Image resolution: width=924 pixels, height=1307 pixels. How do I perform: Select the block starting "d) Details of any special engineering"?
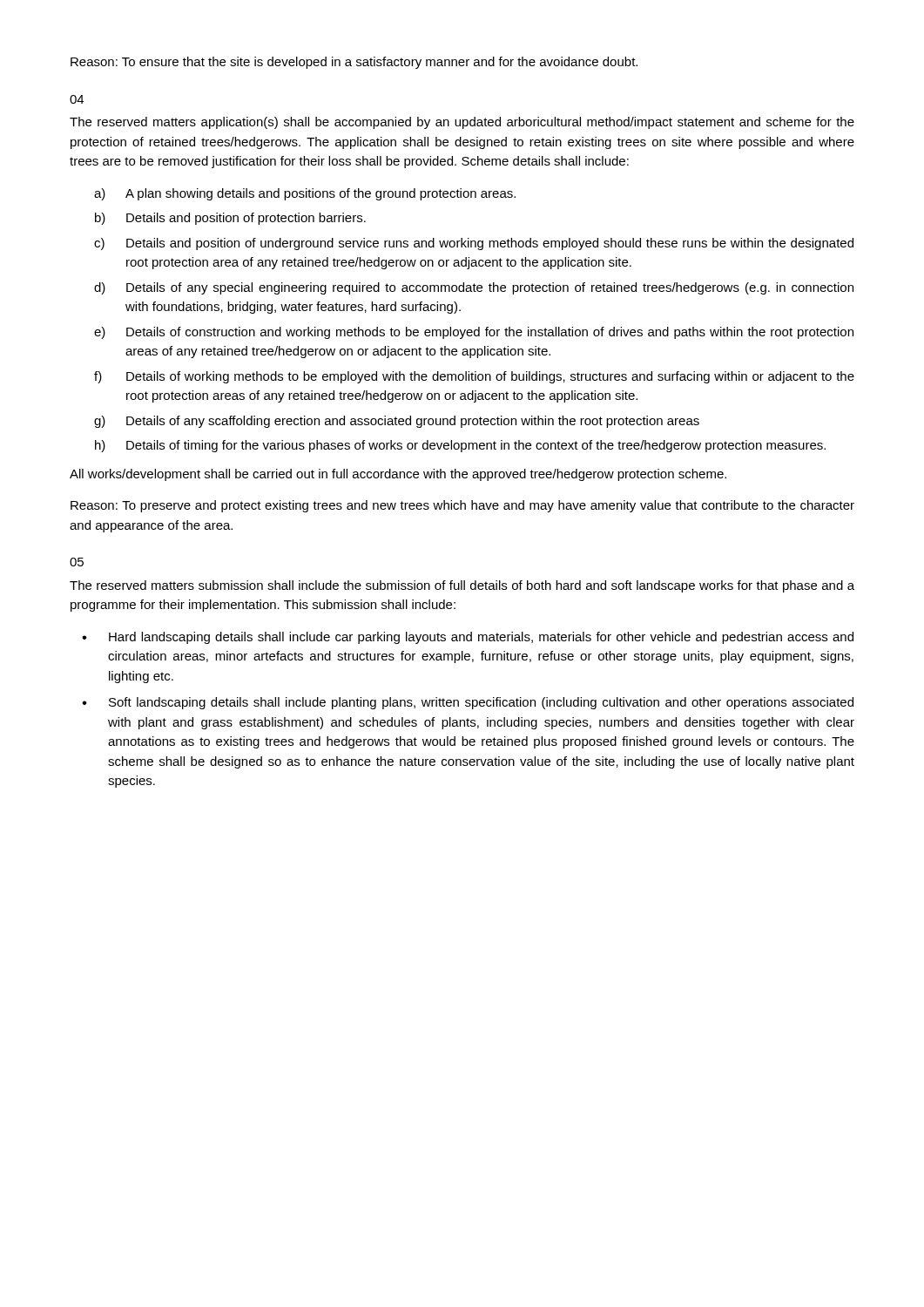462,297
